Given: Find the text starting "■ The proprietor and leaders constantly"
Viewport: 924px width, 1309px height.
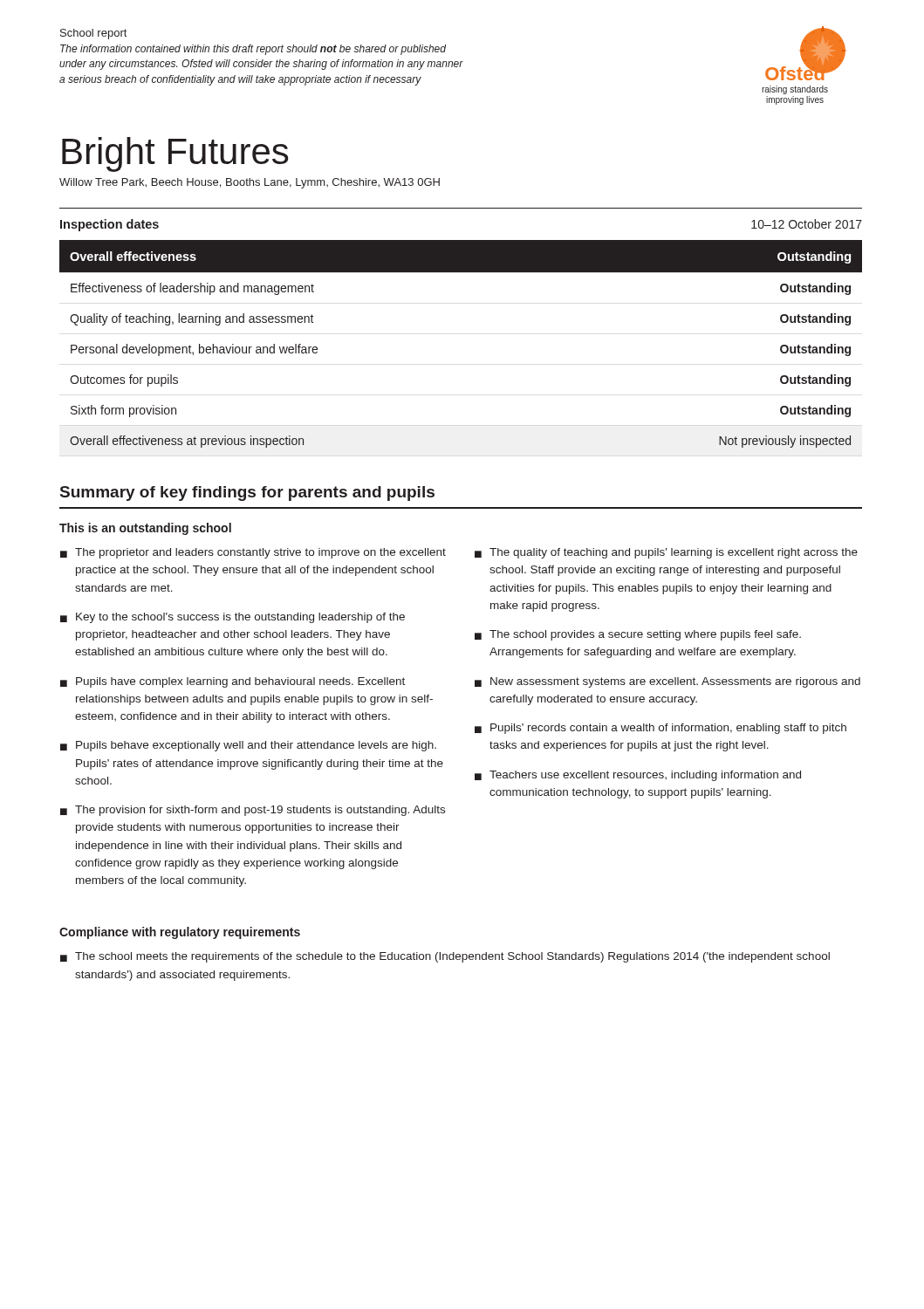Looking at the screenshot, I should [253, 570].
